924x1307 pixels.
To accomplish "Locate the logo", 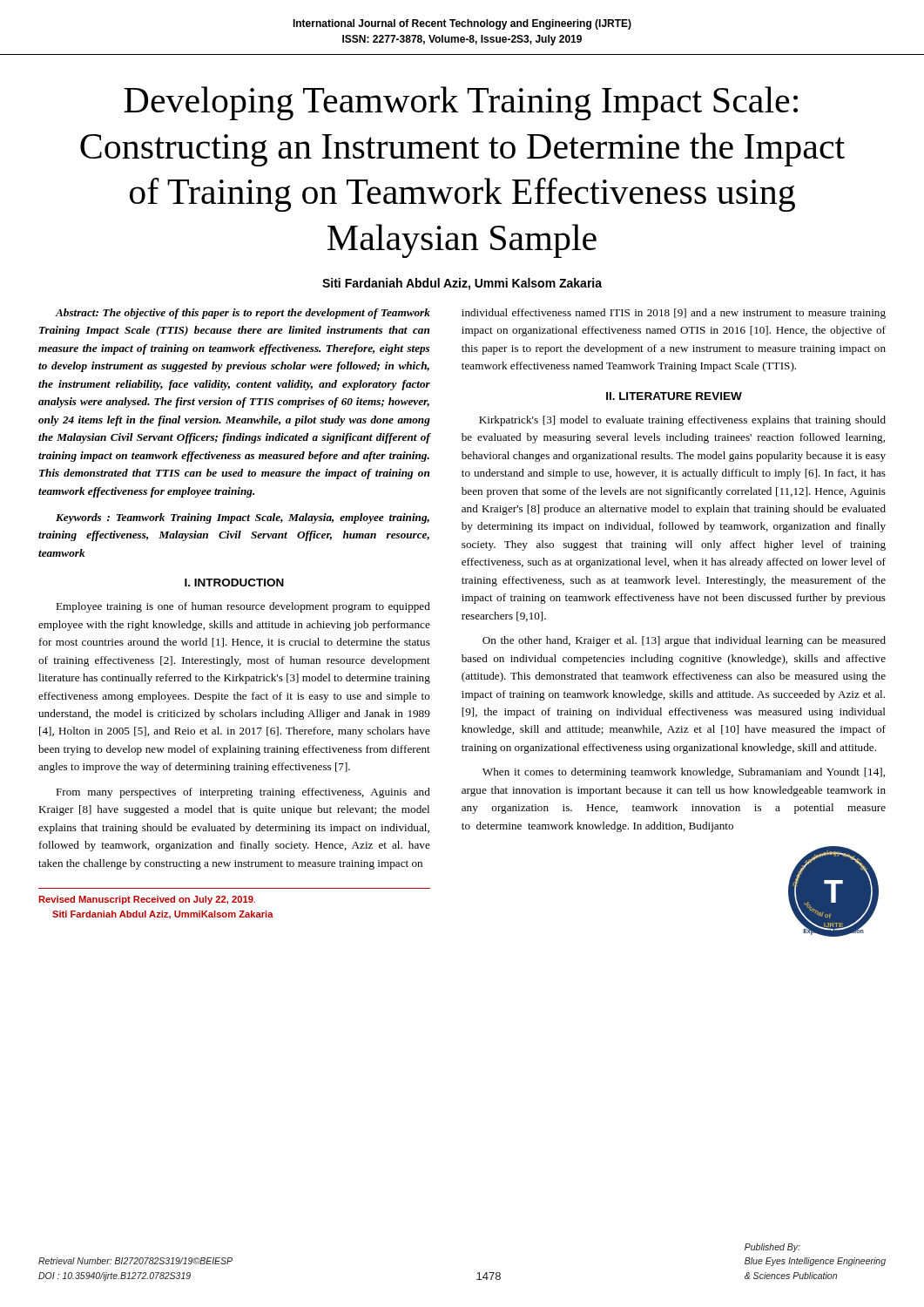I will click(x=833, y=892).
